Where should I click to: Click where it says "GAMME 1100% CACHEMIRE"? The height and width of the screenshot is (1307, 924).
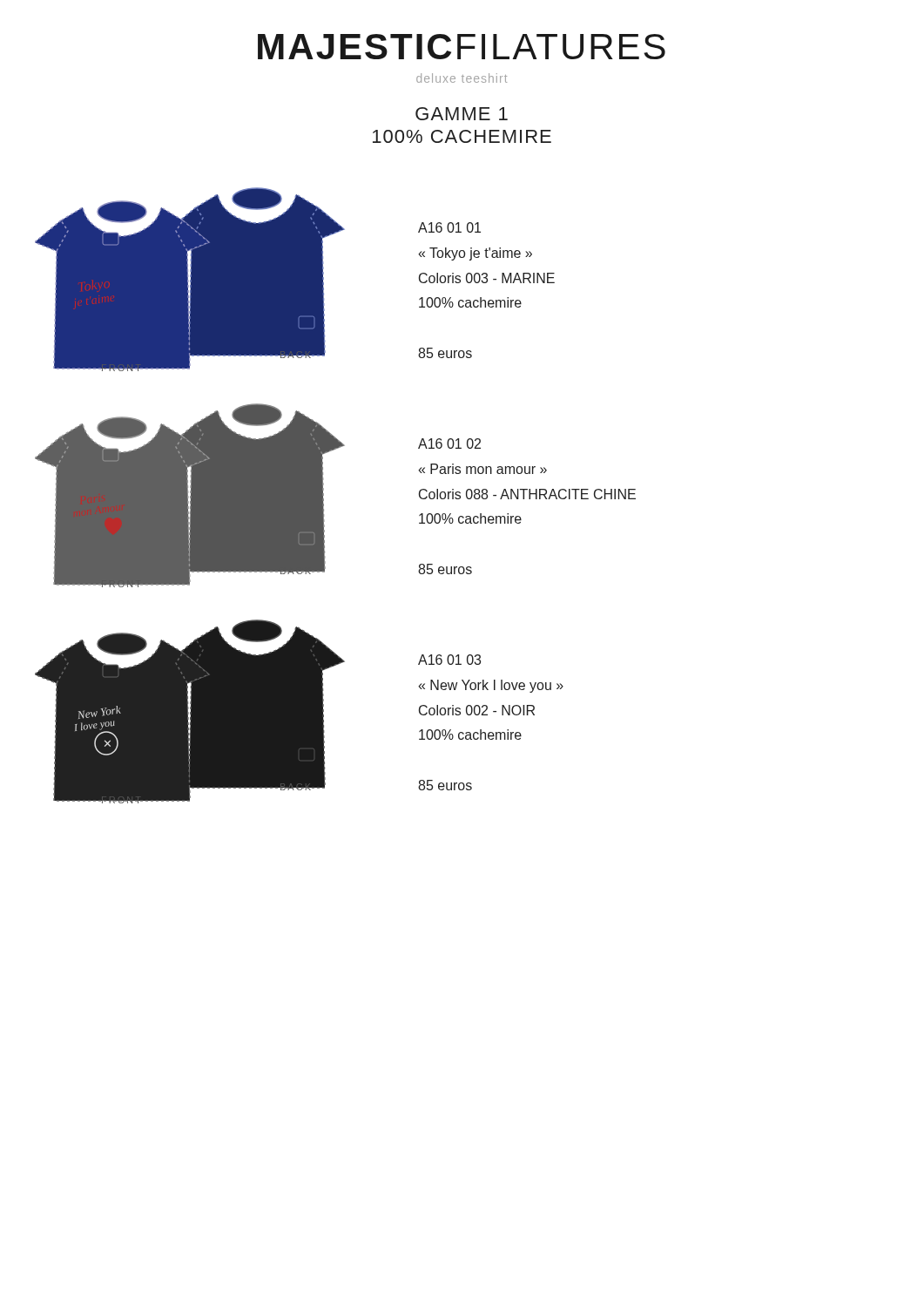point(462,125)
